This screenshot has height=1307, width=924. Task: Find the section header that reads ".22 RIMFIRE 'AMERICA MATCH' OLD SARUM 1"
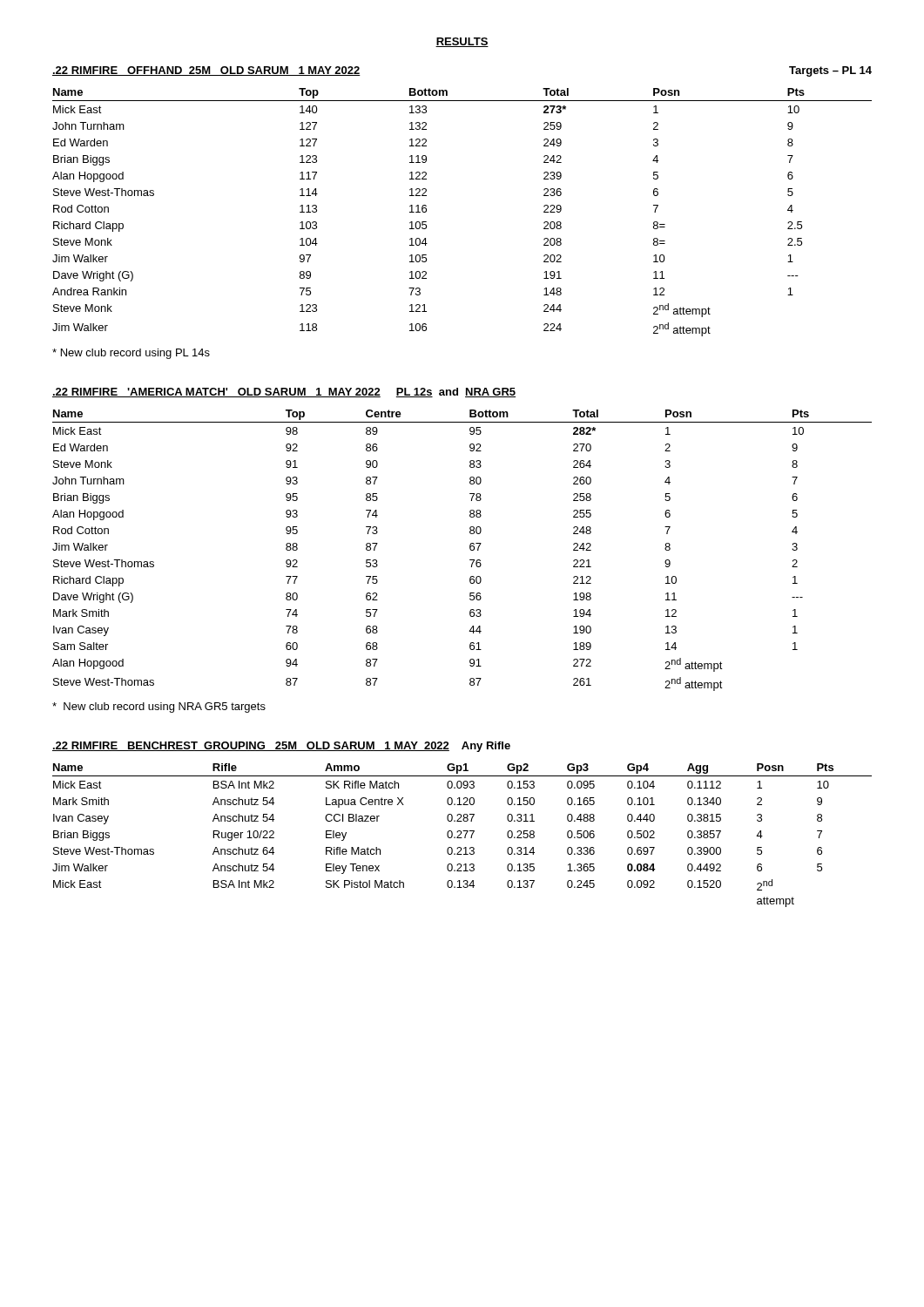(x=284, y=391)
